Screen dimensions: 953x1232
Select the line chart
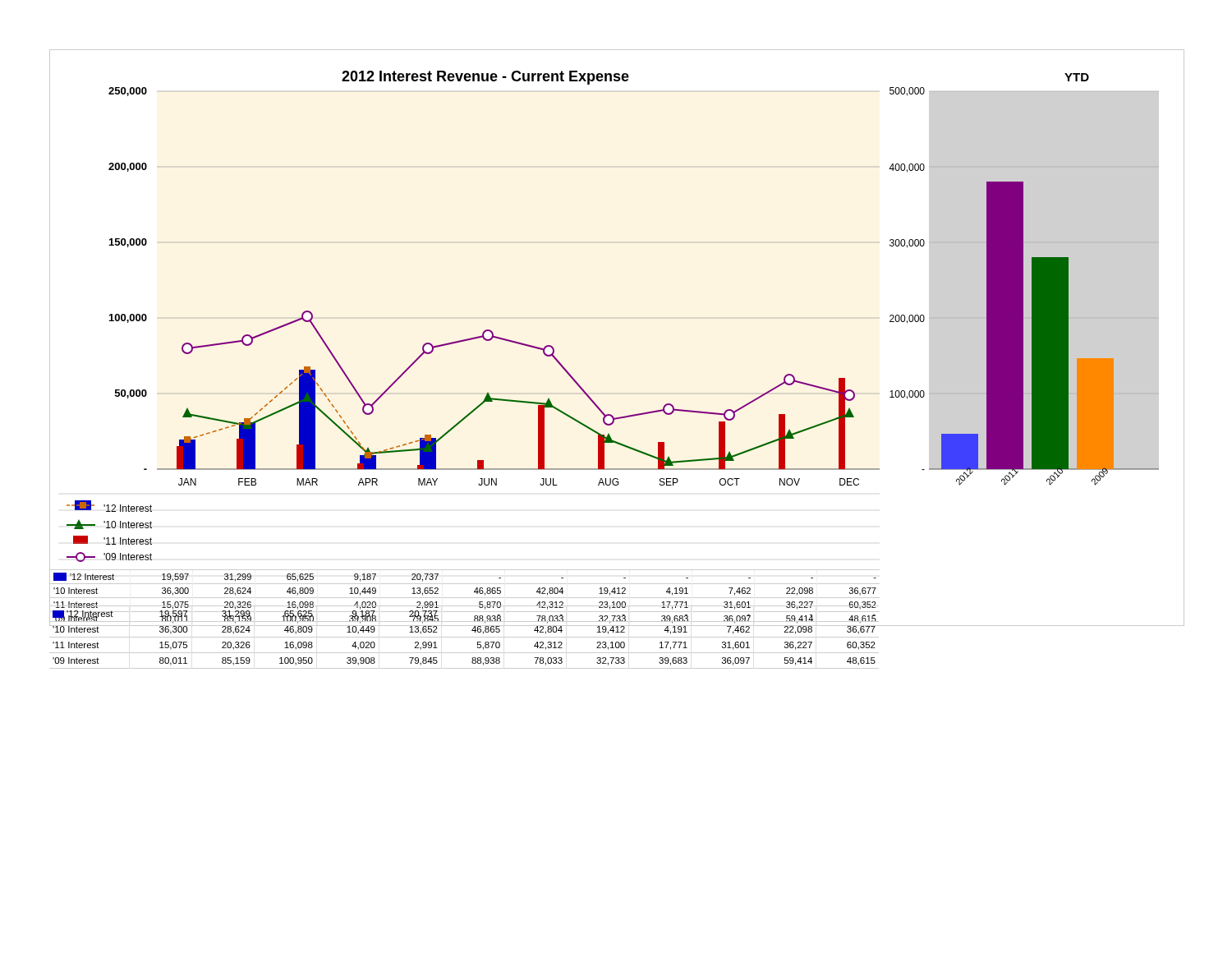(617, 338)
